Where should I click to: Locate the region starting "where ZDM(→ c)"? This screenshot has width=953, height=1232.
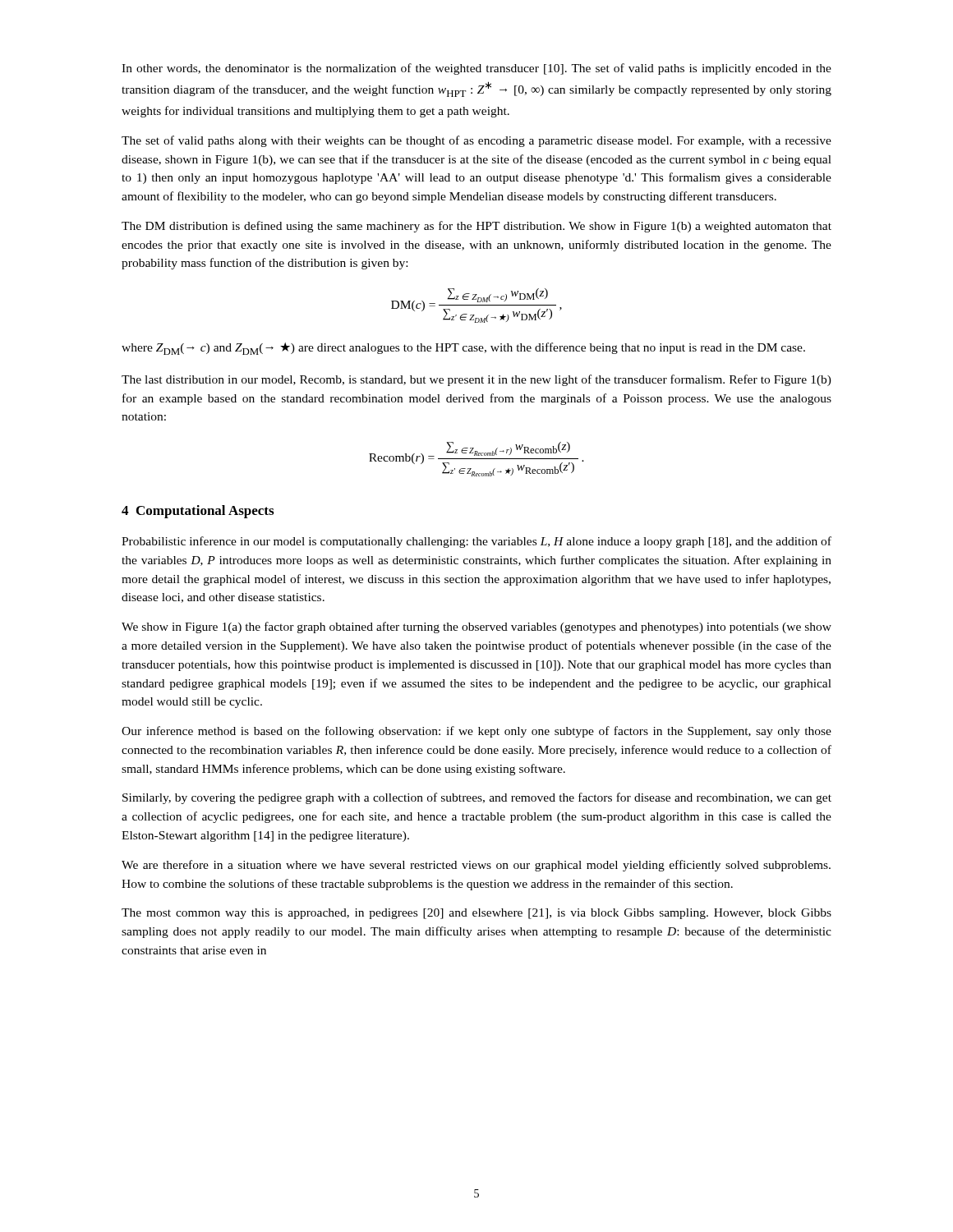click(476, 349)
